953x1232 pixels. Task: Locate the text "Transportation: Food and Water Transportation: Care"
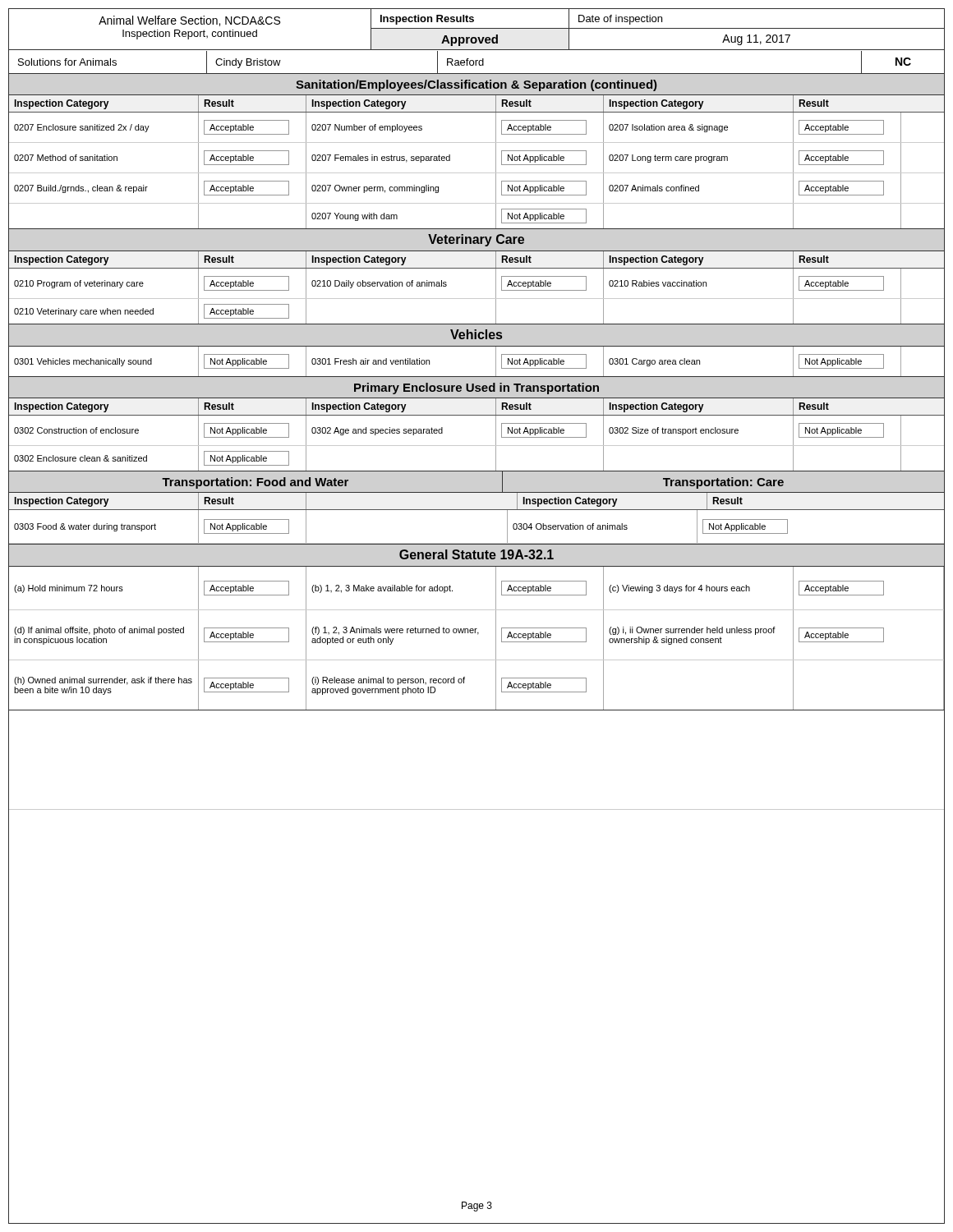[476, 482]
